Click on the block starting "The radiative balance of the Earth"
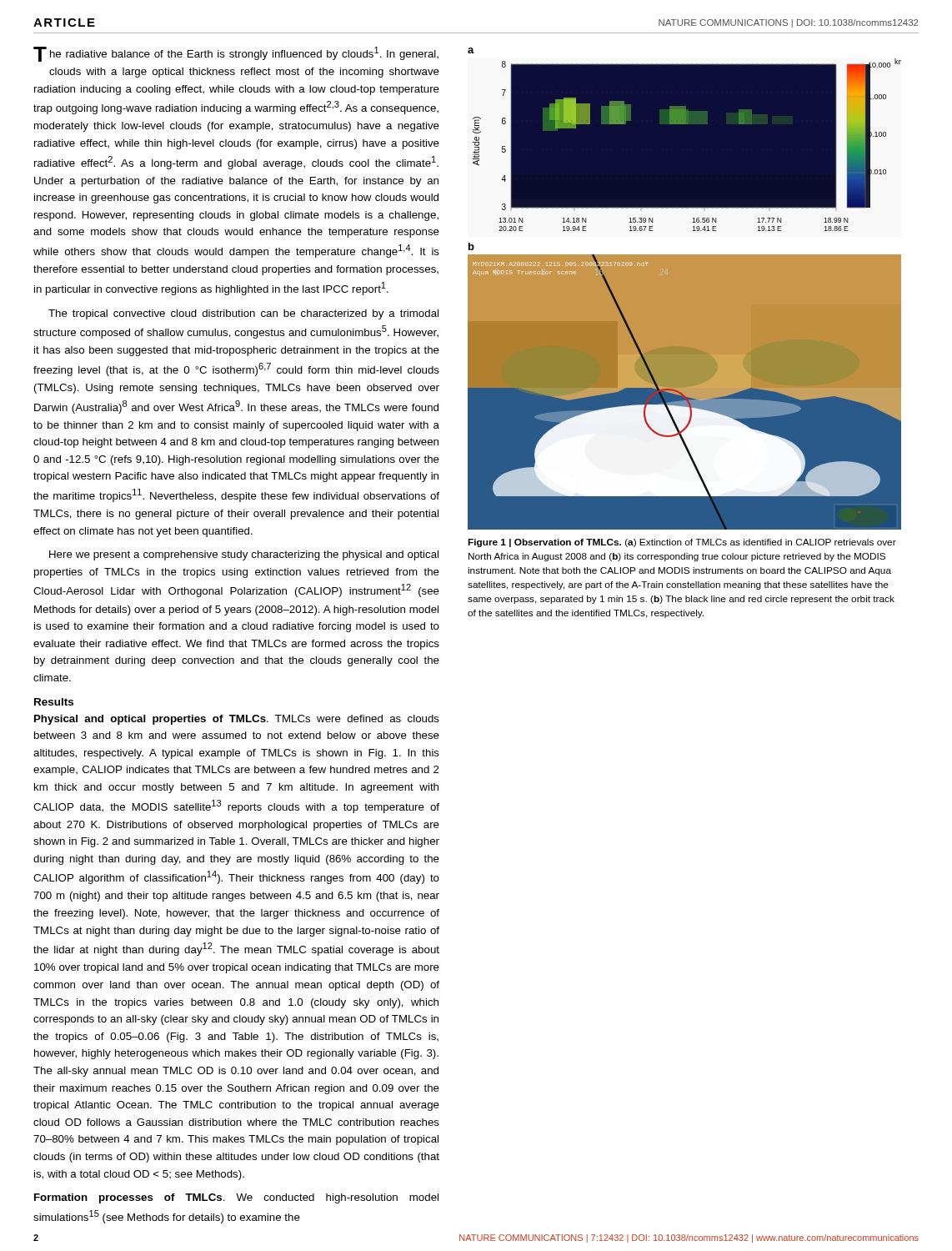 [236, 365]
